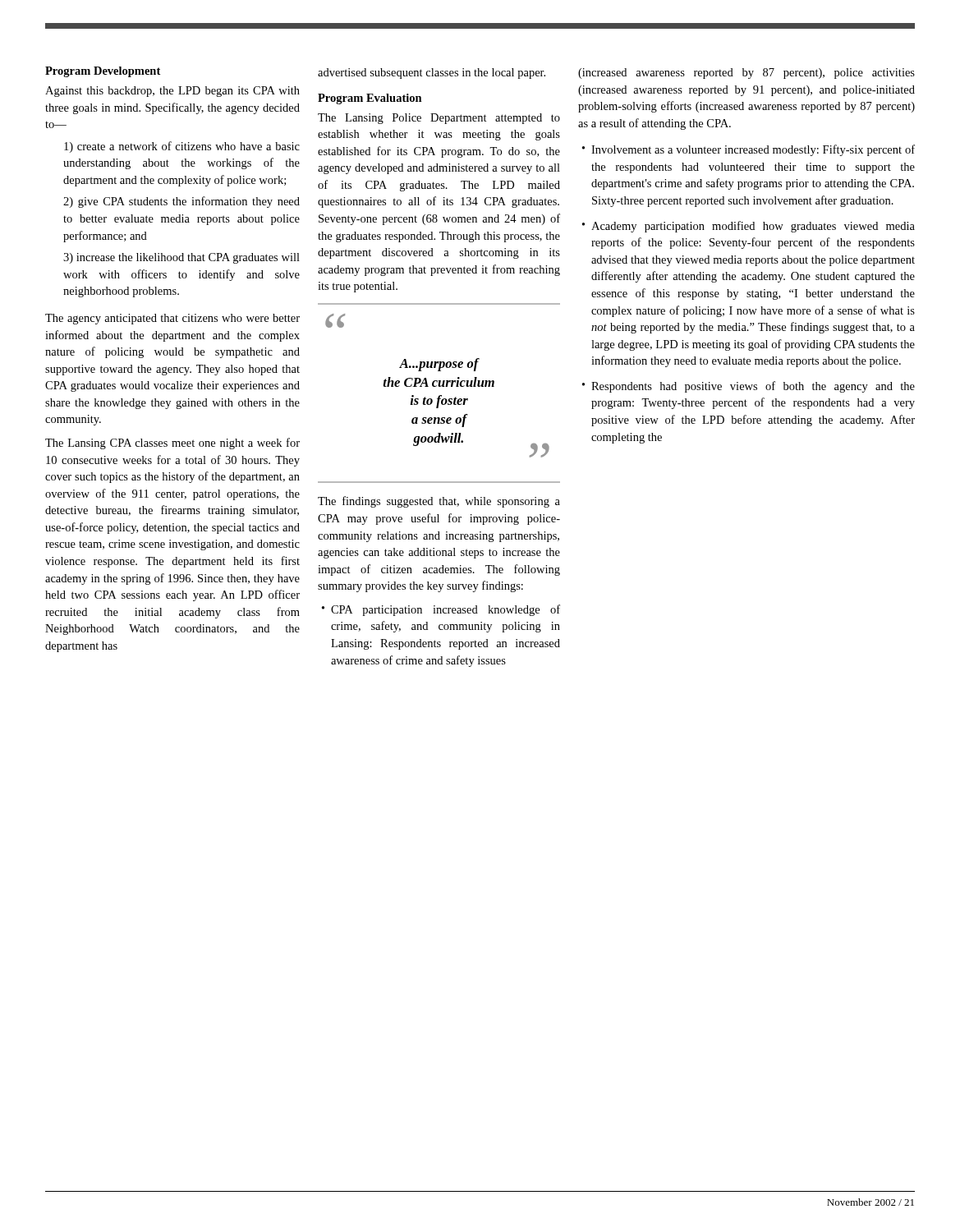The height and width of the screenshot is (1232, 960).
Task: Find the block starting "(increased awareness reported"
Action: [x=746, y=98]
